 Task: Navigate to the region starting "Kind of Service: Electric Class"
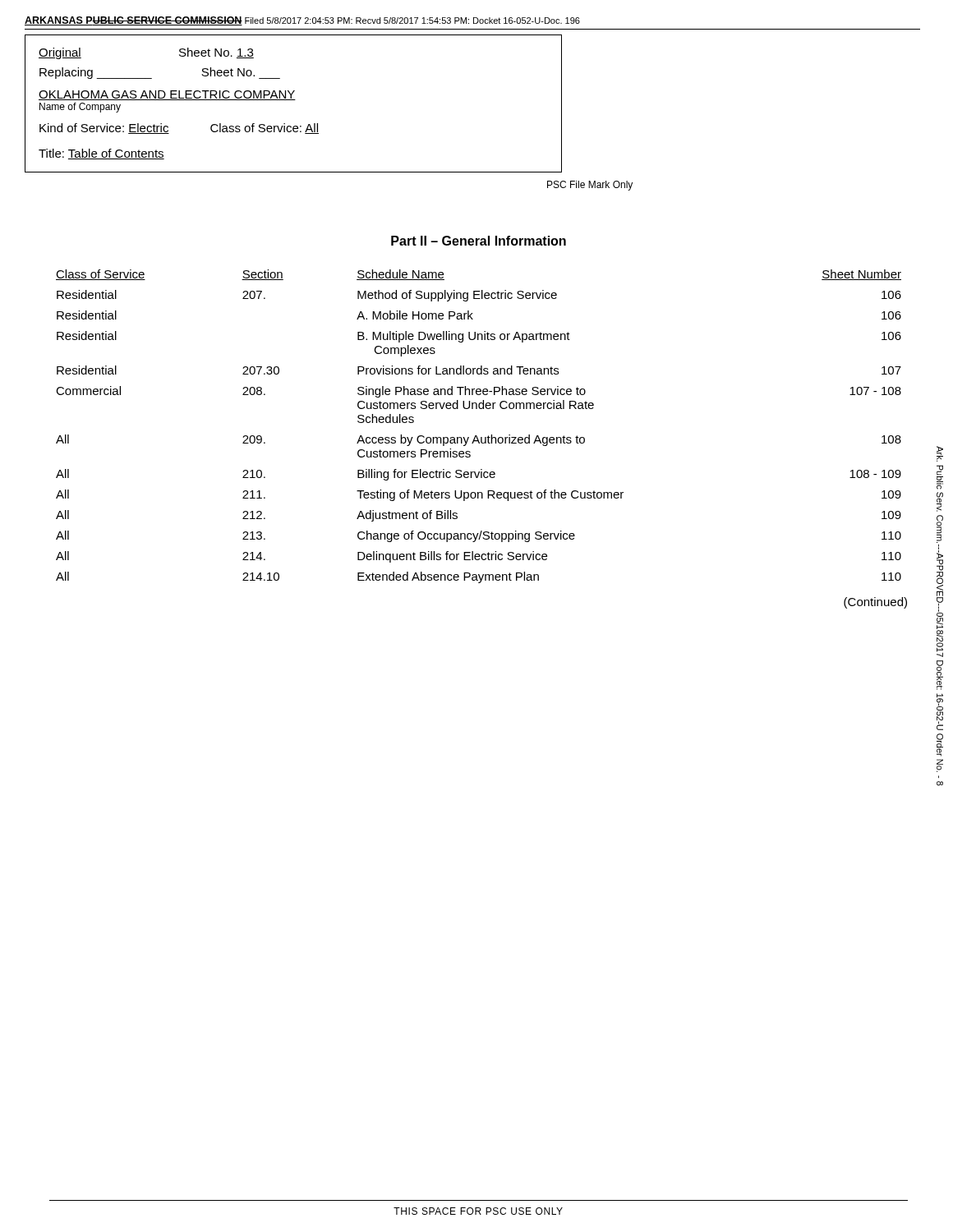click(x=179, y=128)
